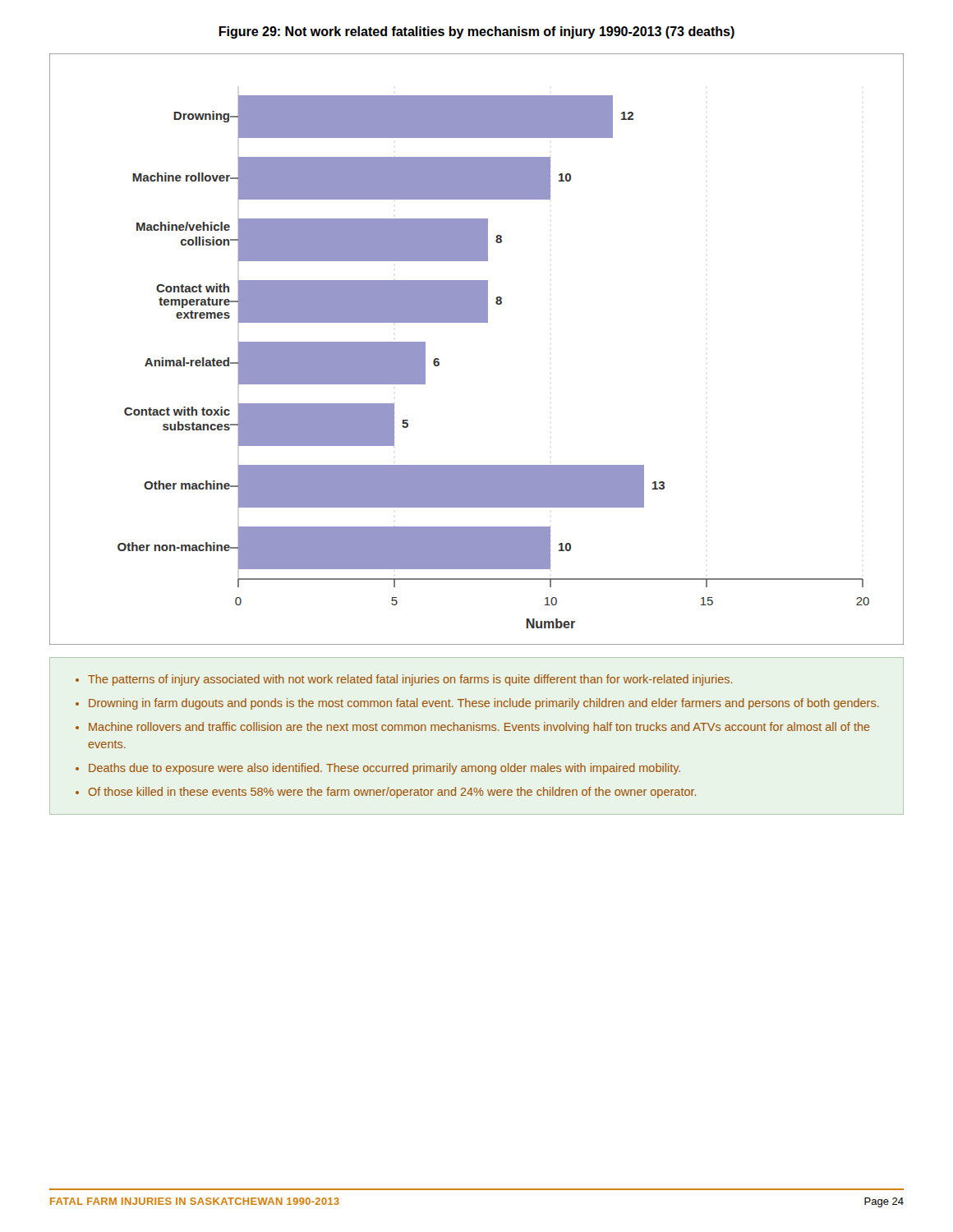Navigate to the region starting "The patterns of injury associated with not work"
The height and width of the screenshot is (1232, 953).
pos(411,679)
